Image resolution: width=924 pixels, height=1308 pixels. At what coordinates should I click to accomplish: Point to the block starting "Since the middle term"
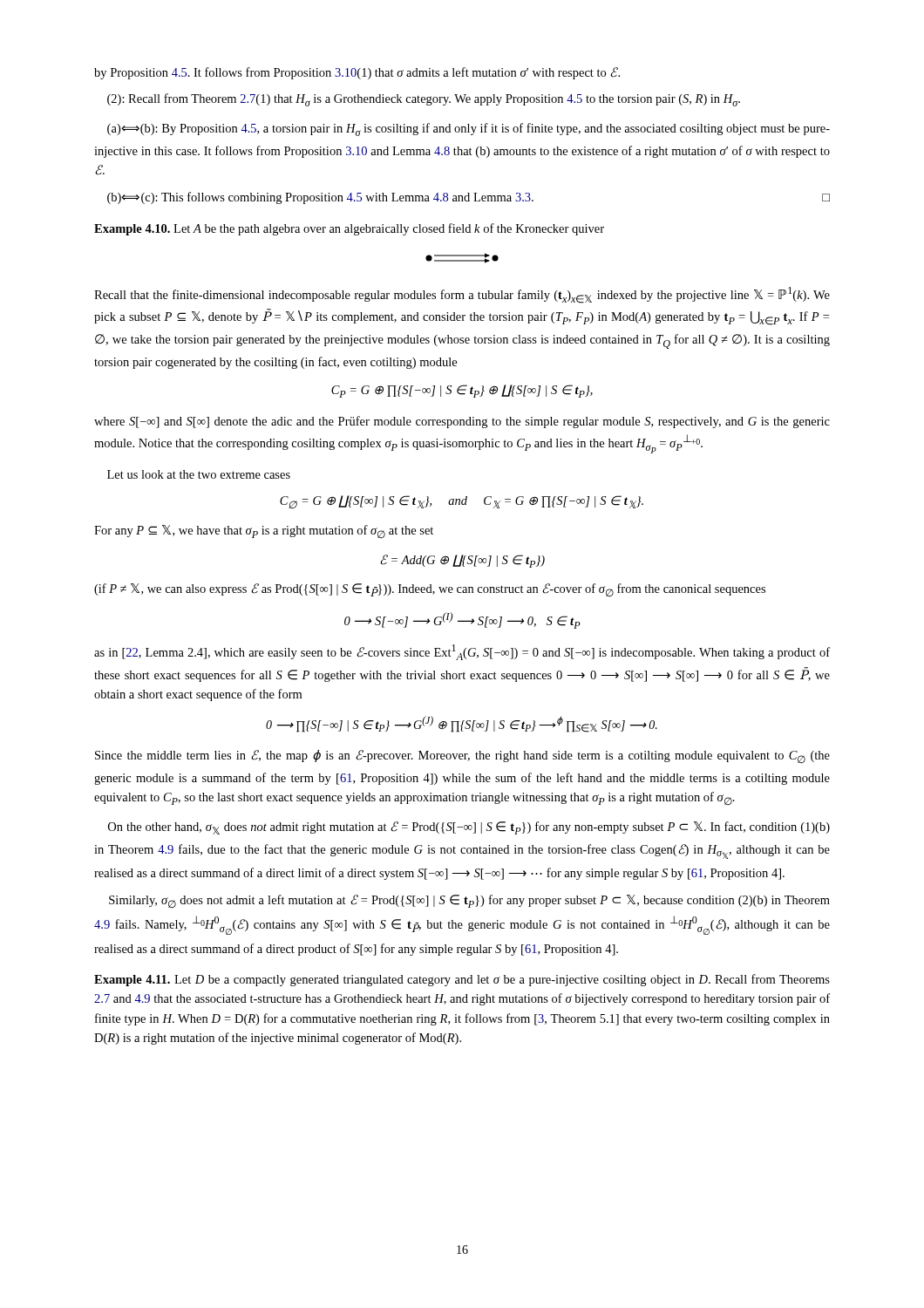pyautogui.click(x=462, y=778)
